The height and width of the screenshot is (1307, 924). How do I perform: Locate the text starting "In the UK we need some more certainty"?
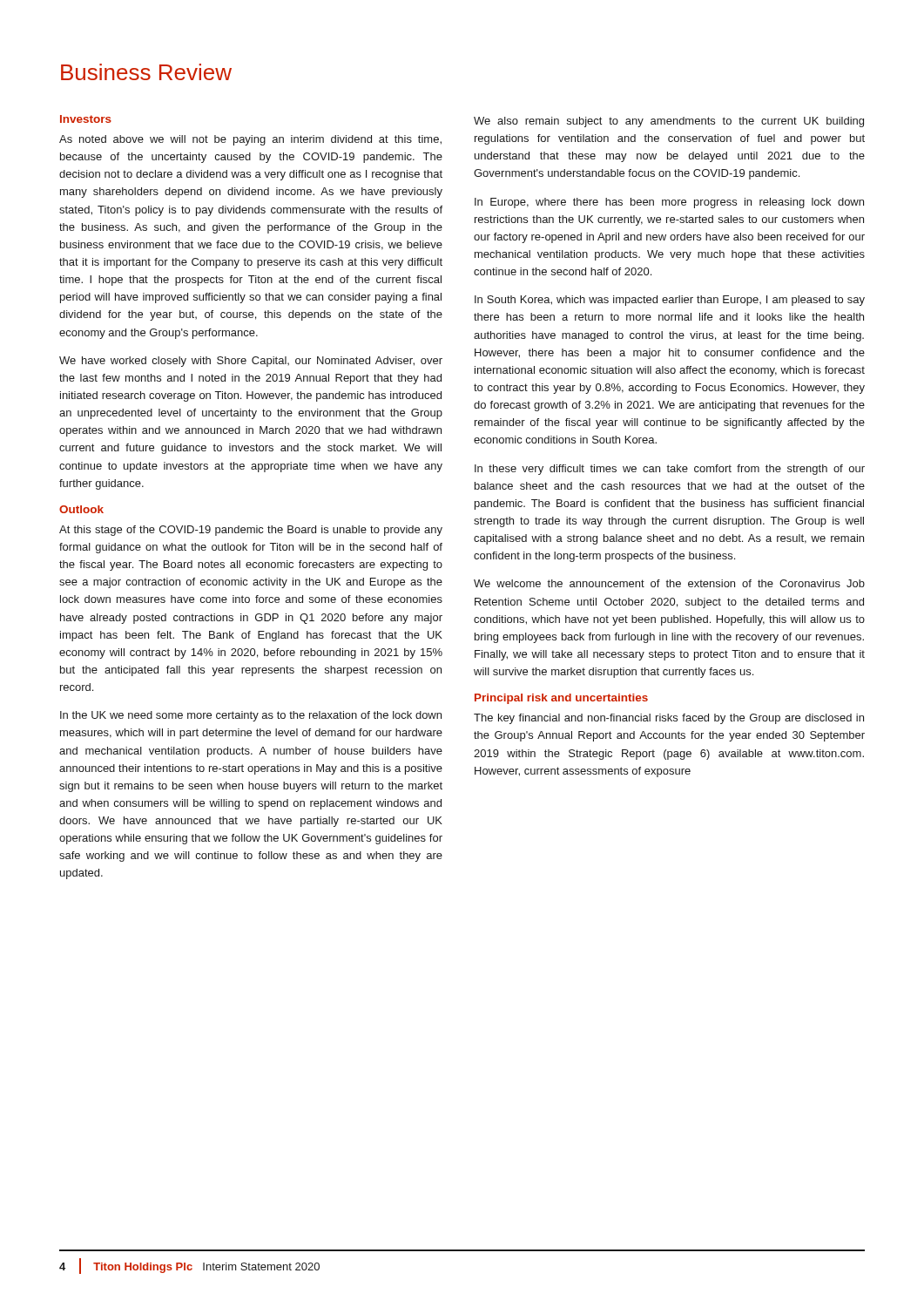pos(251,794)
